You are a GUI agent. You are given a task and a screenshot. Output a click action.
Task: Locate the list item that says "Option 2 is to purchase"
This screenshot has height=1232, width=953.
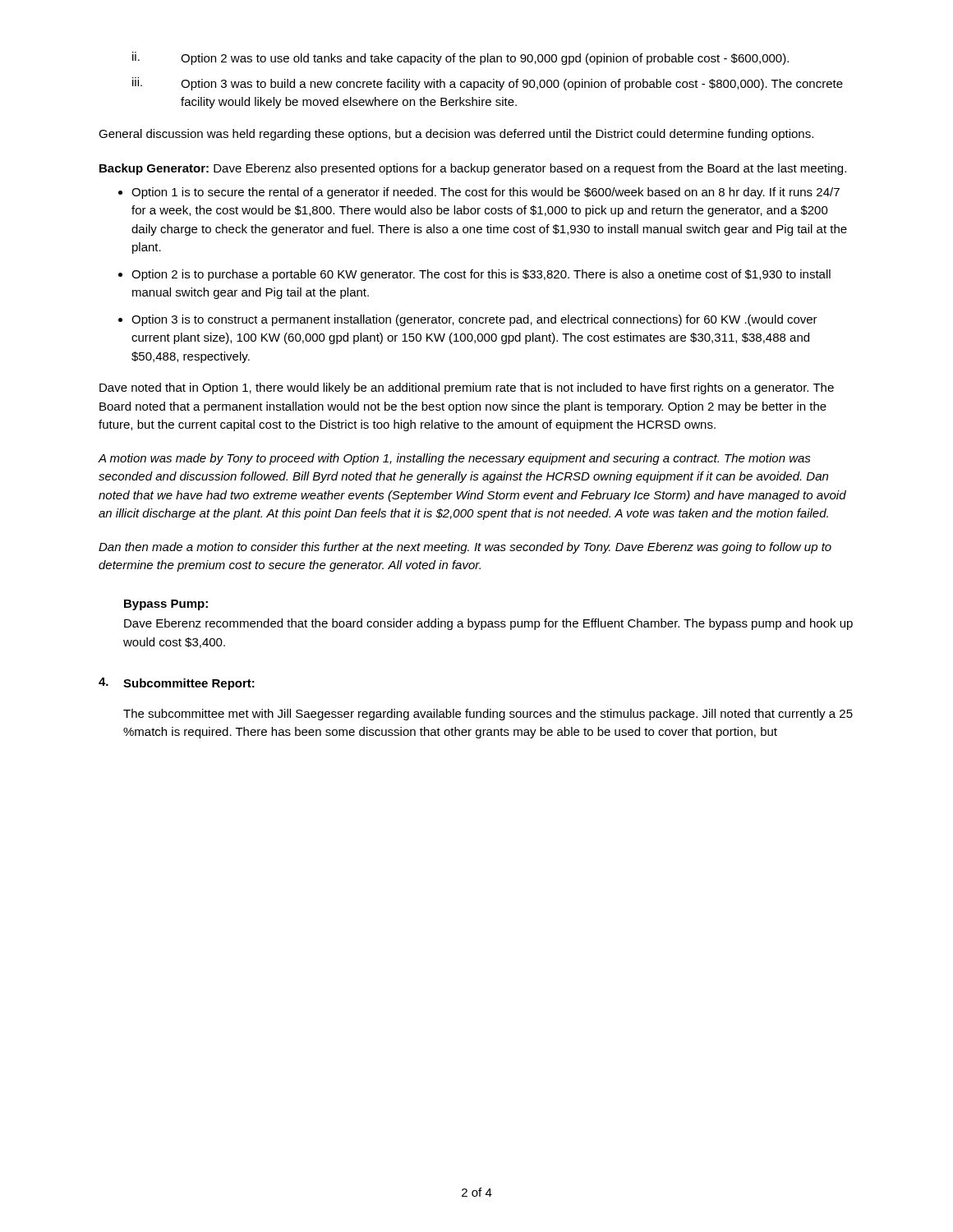coord(481,283)
